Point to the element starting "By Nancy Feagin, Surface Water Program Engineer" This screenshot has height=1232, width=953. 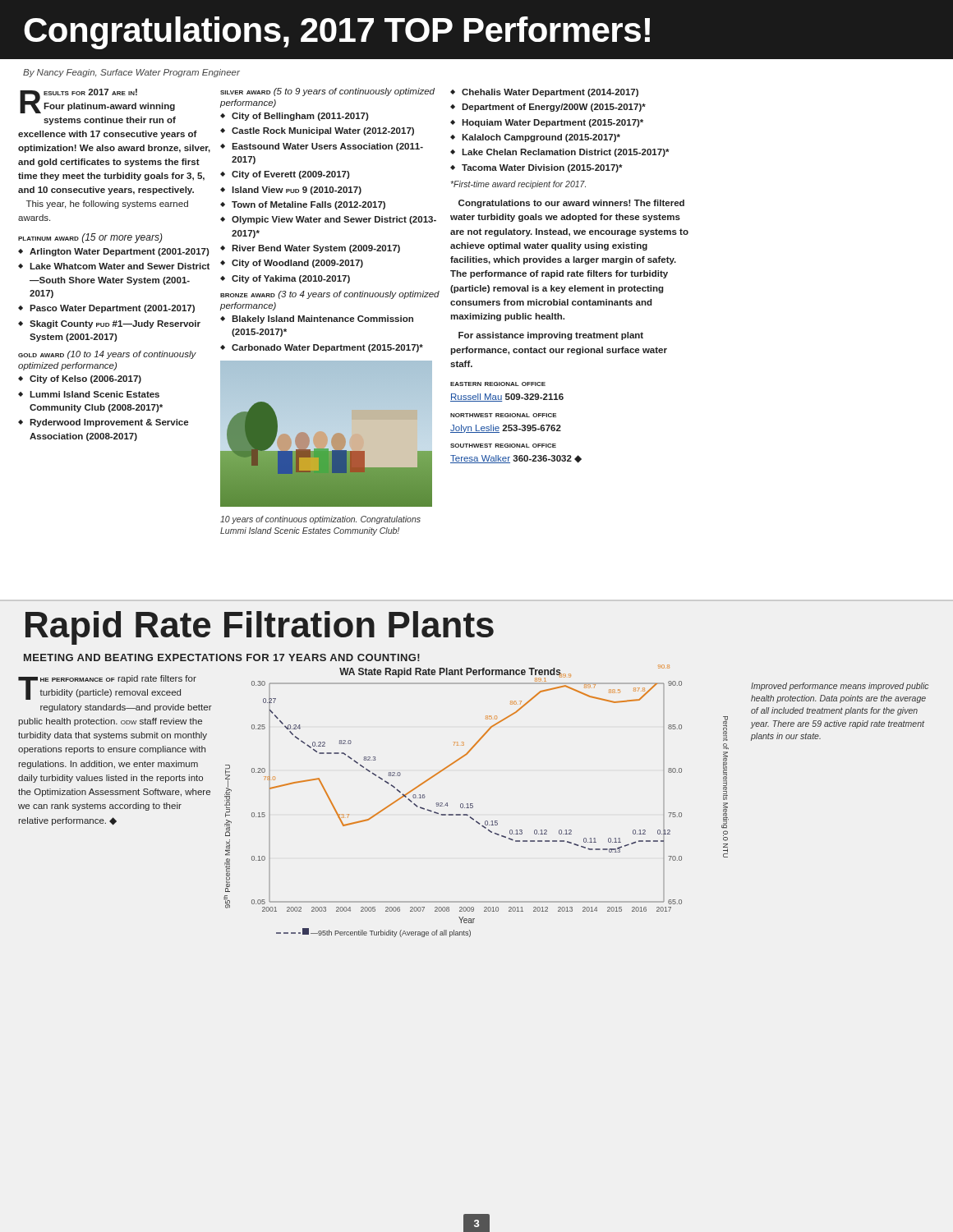pyautogui.click(x=131, y=72)
